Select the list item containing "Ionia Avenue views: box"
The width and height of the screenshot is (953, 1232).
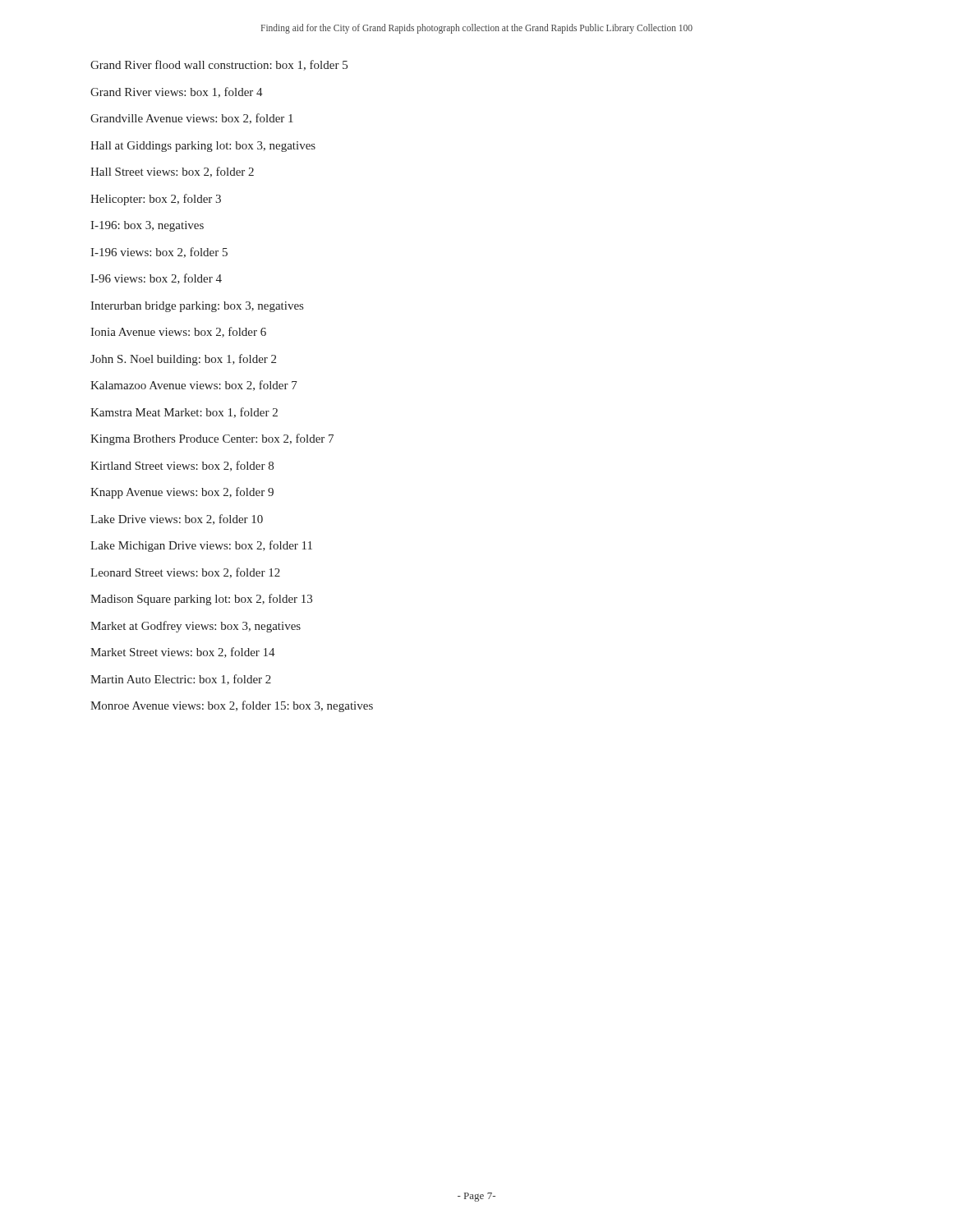(178, 332)
